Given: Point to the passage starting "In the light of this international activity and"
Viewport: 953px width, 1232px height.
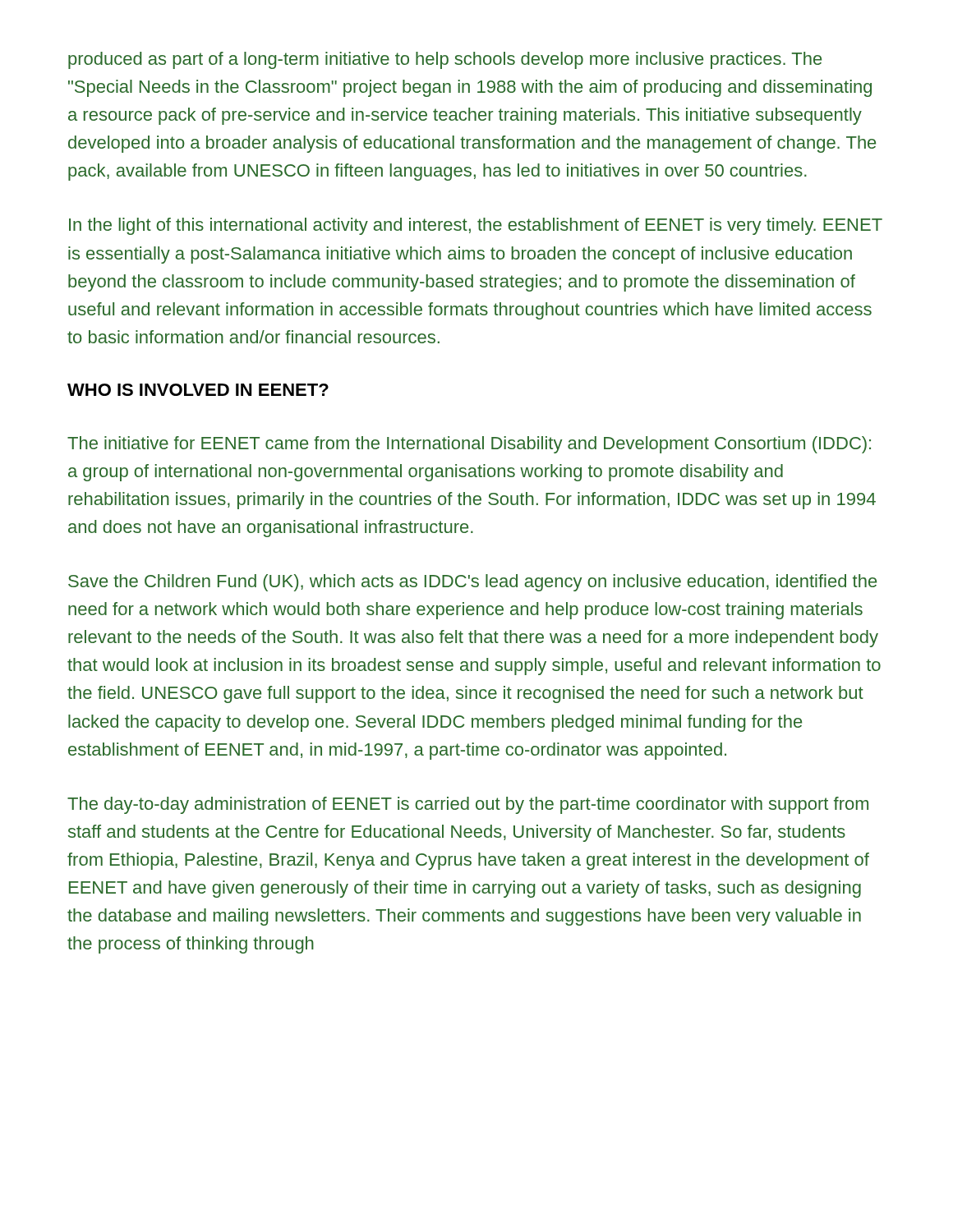Looking at the screenshot, I should (475, 281).
